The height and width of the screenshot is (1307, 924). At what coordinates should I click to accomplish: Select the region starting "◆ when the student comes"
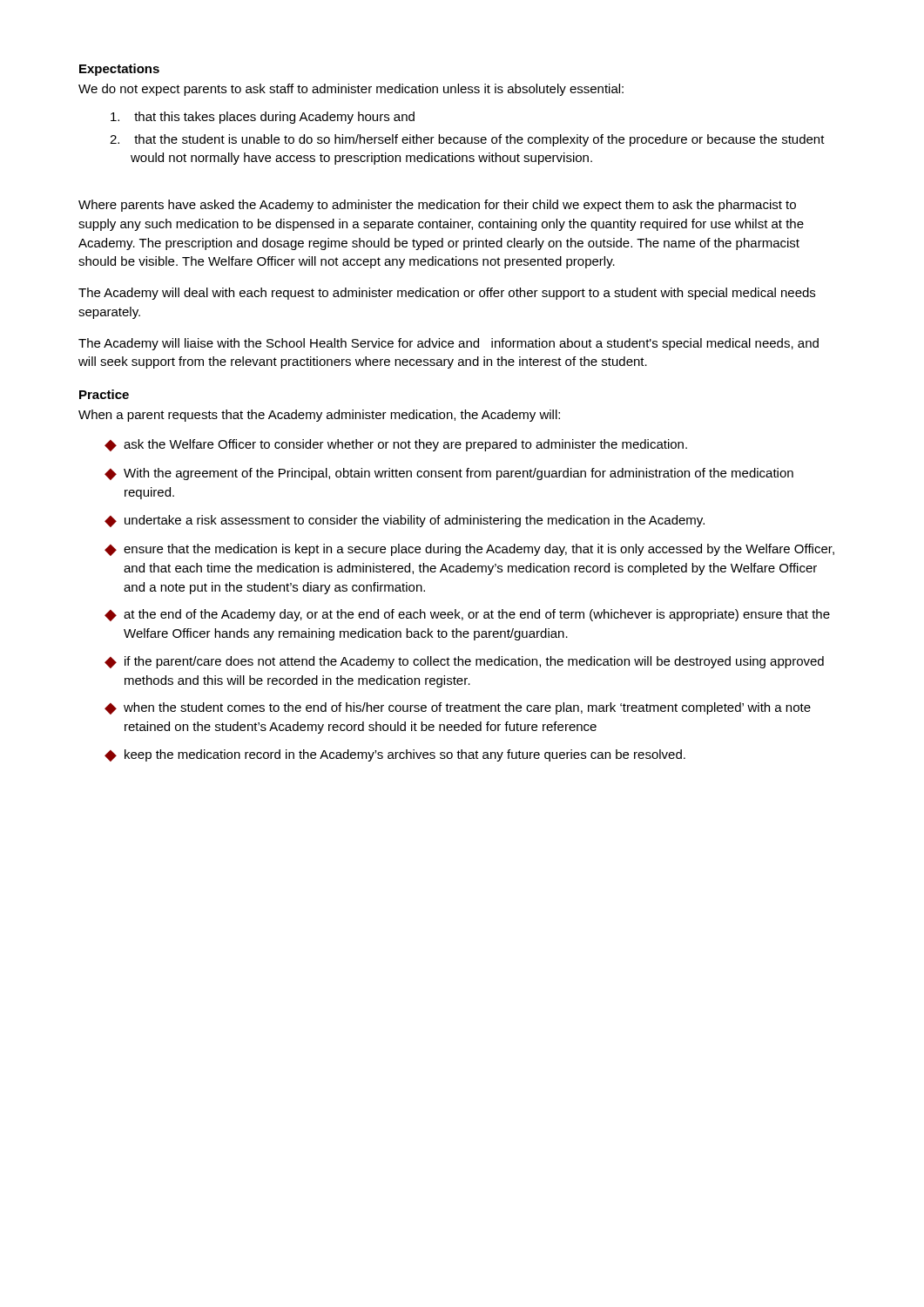pos(471,717)
